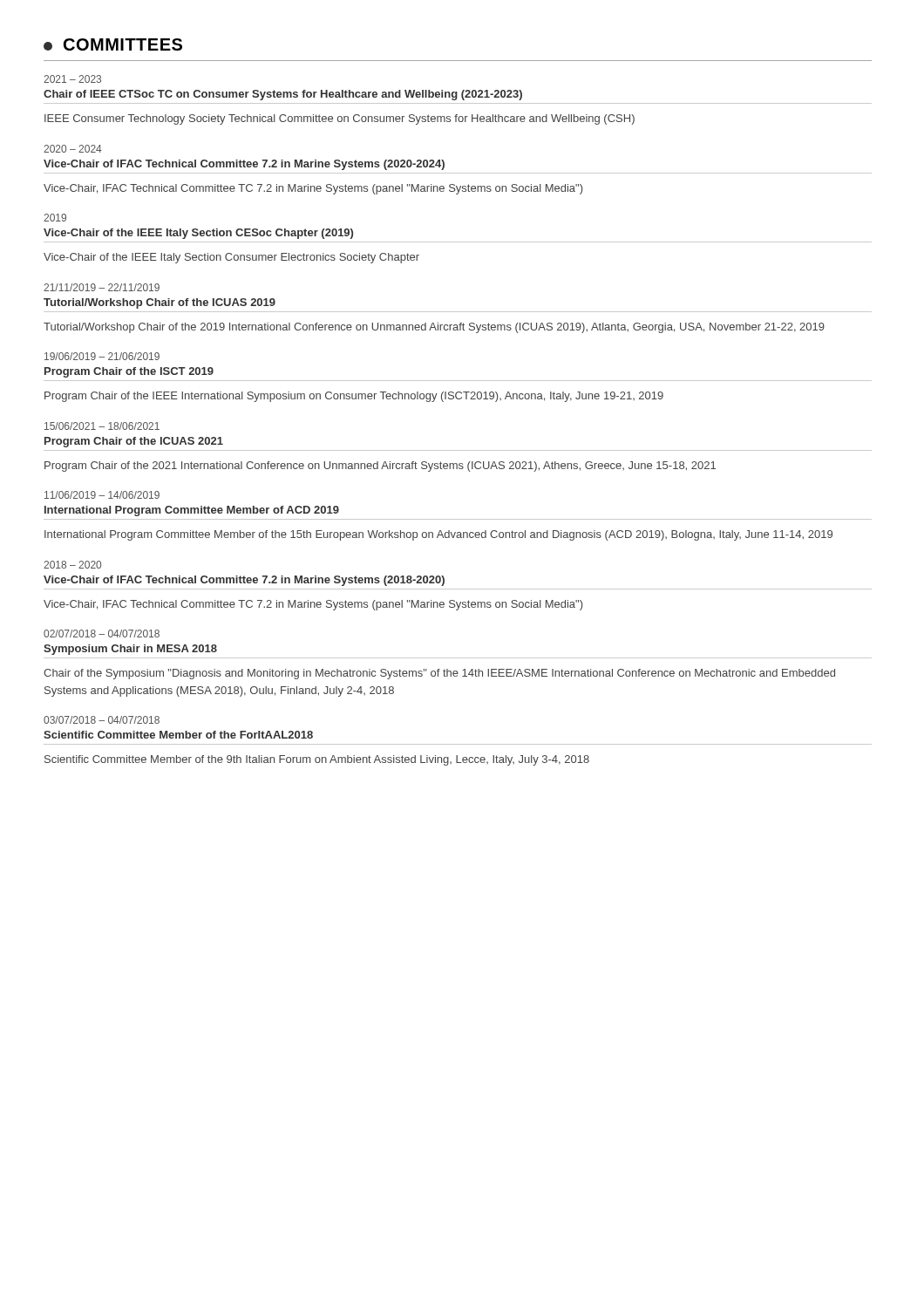Find the text starting "International Program Committee Member of the 15th"
The height and width of the screenshot is (1308, 924).
click(x=438, y=534)
